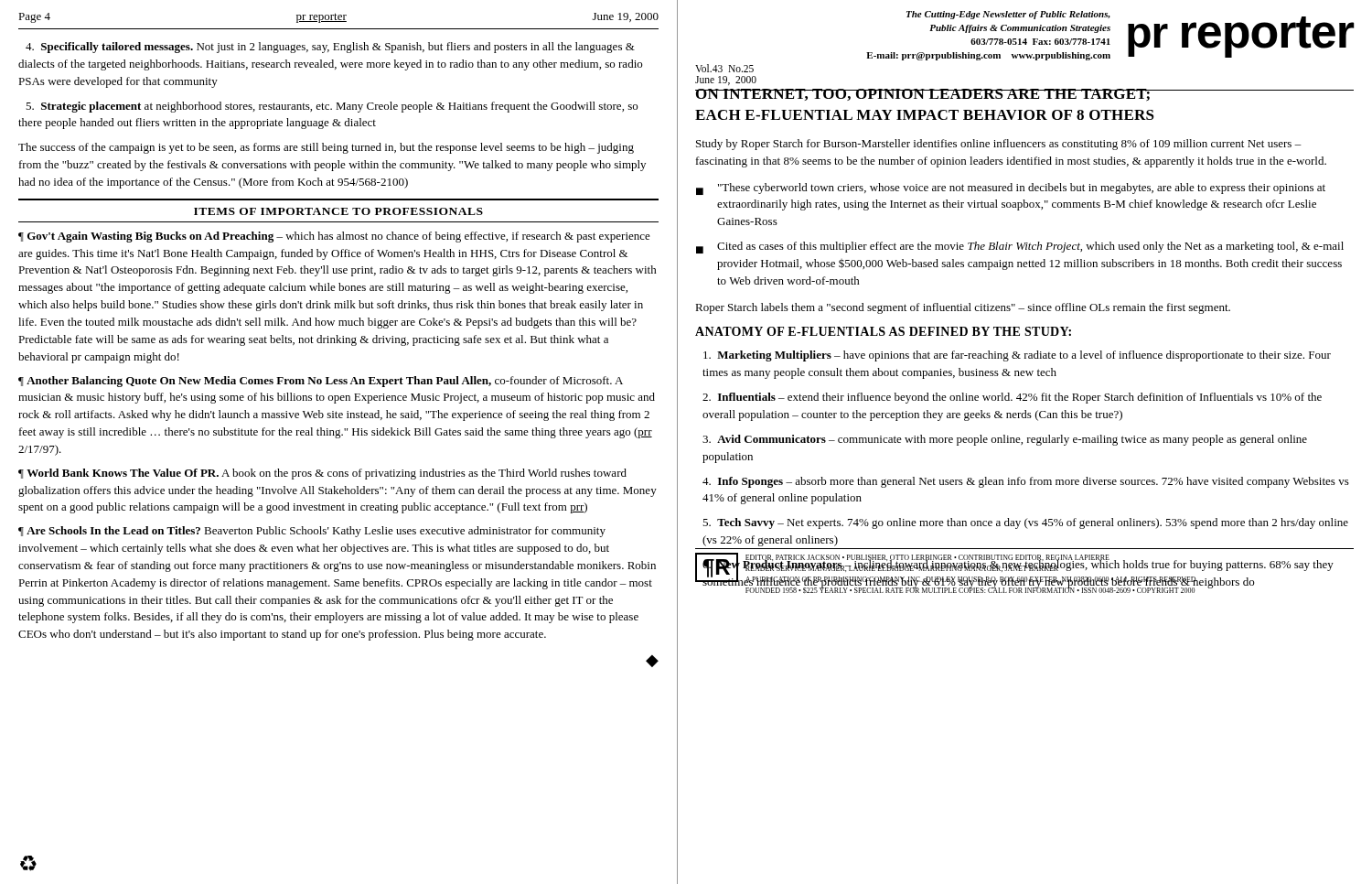Point to the block starting "¶ Are Schools In the"
Viewport: 1372px width, 884px height.
point(338,583)
